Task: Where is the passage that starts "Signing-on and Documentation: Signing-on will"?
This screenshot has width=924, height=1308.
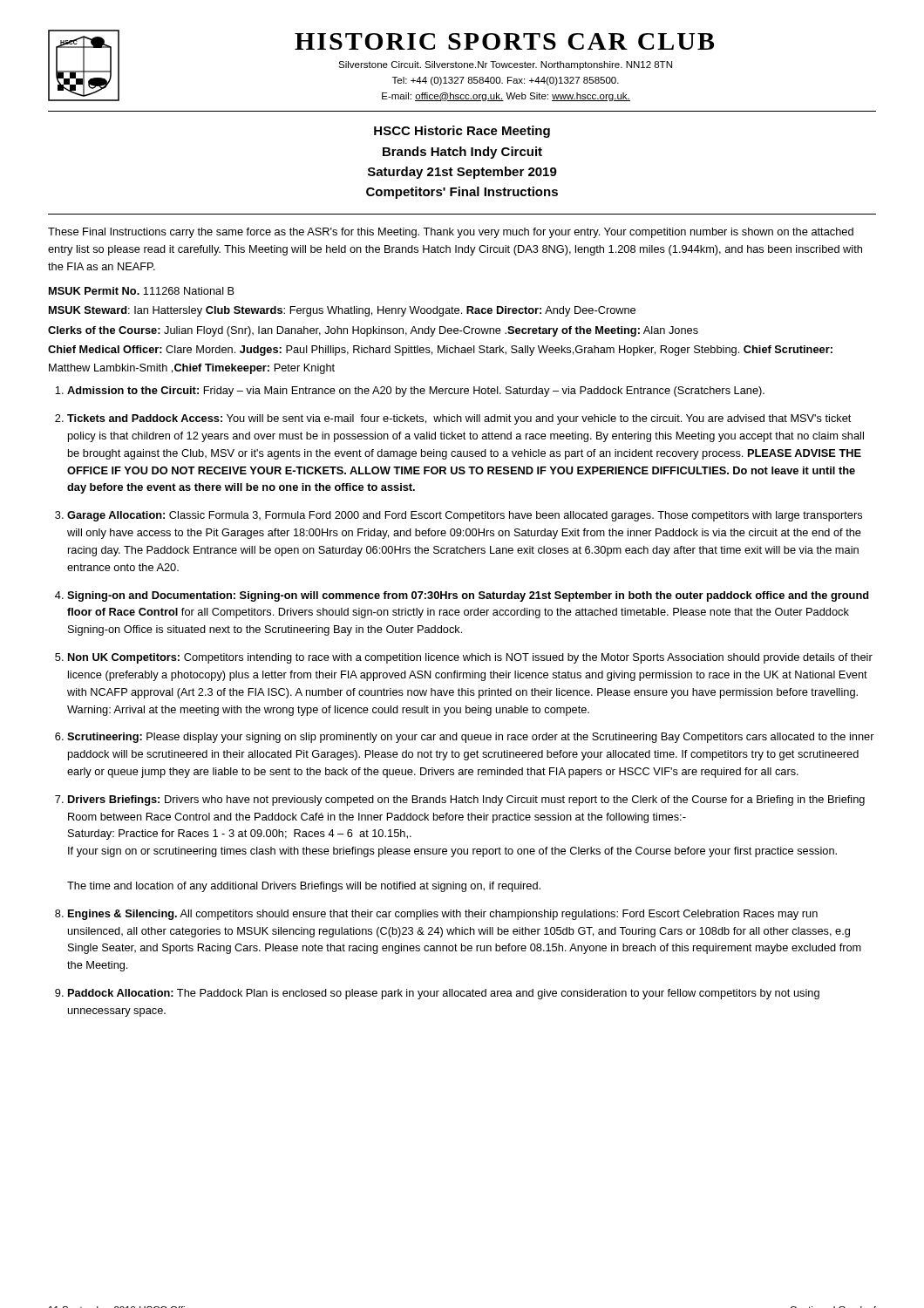Action: (x=468, y=612)
